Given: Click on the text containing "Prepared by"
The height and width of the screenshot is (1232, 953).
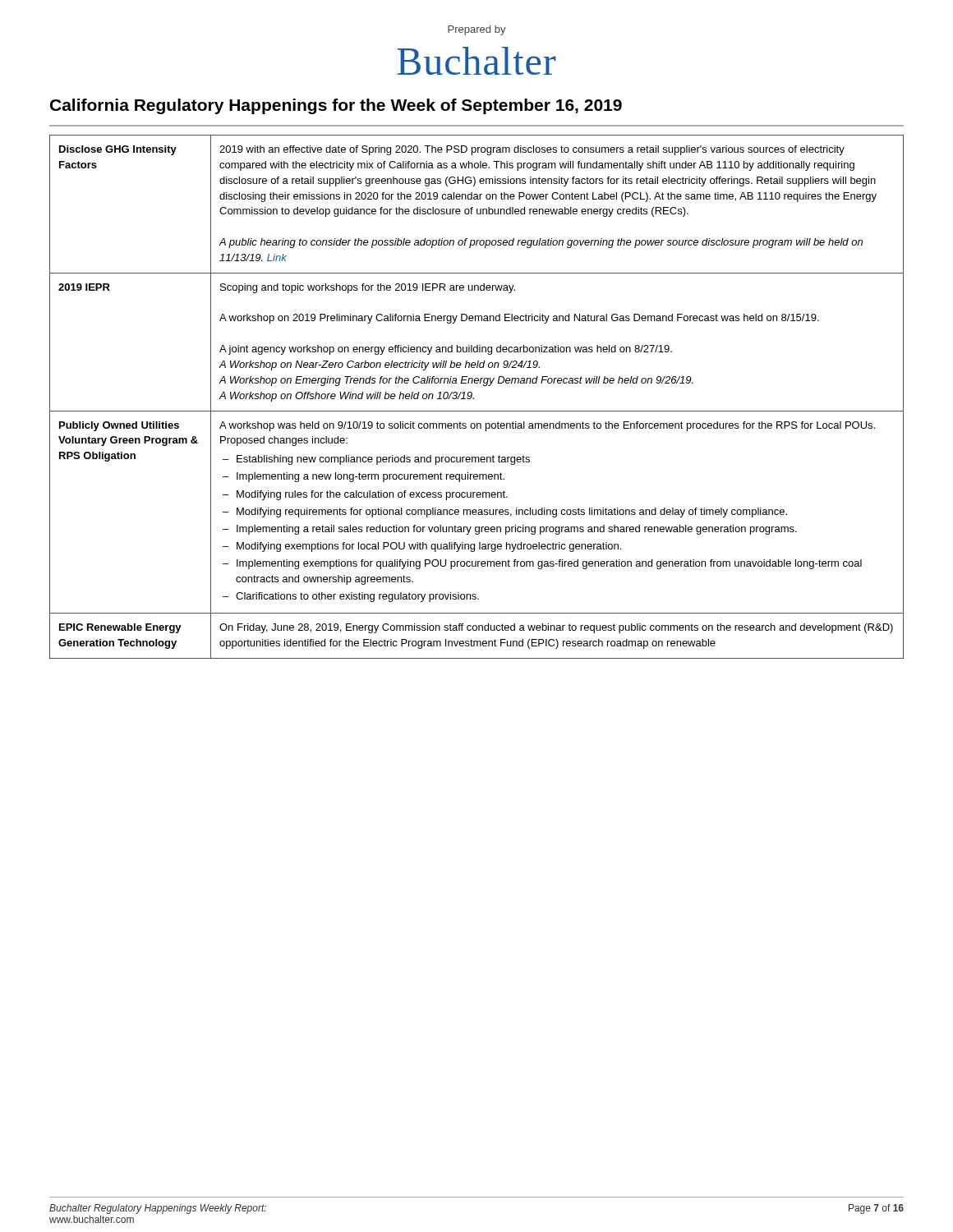Looking at the screenshot, I should (476, 29).
